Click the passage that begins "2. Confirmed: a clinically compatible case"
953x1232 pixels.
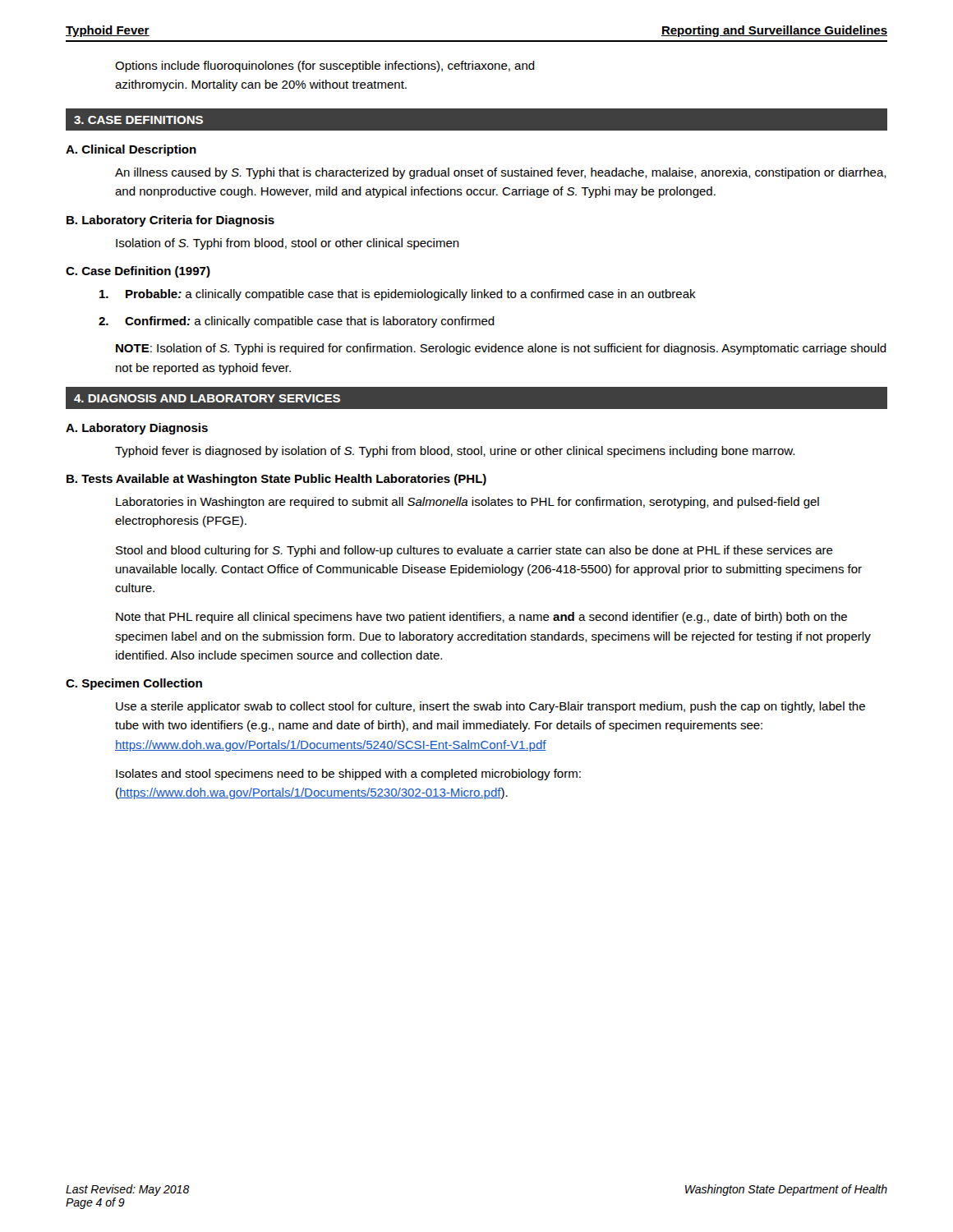click(x=493, y=321)
